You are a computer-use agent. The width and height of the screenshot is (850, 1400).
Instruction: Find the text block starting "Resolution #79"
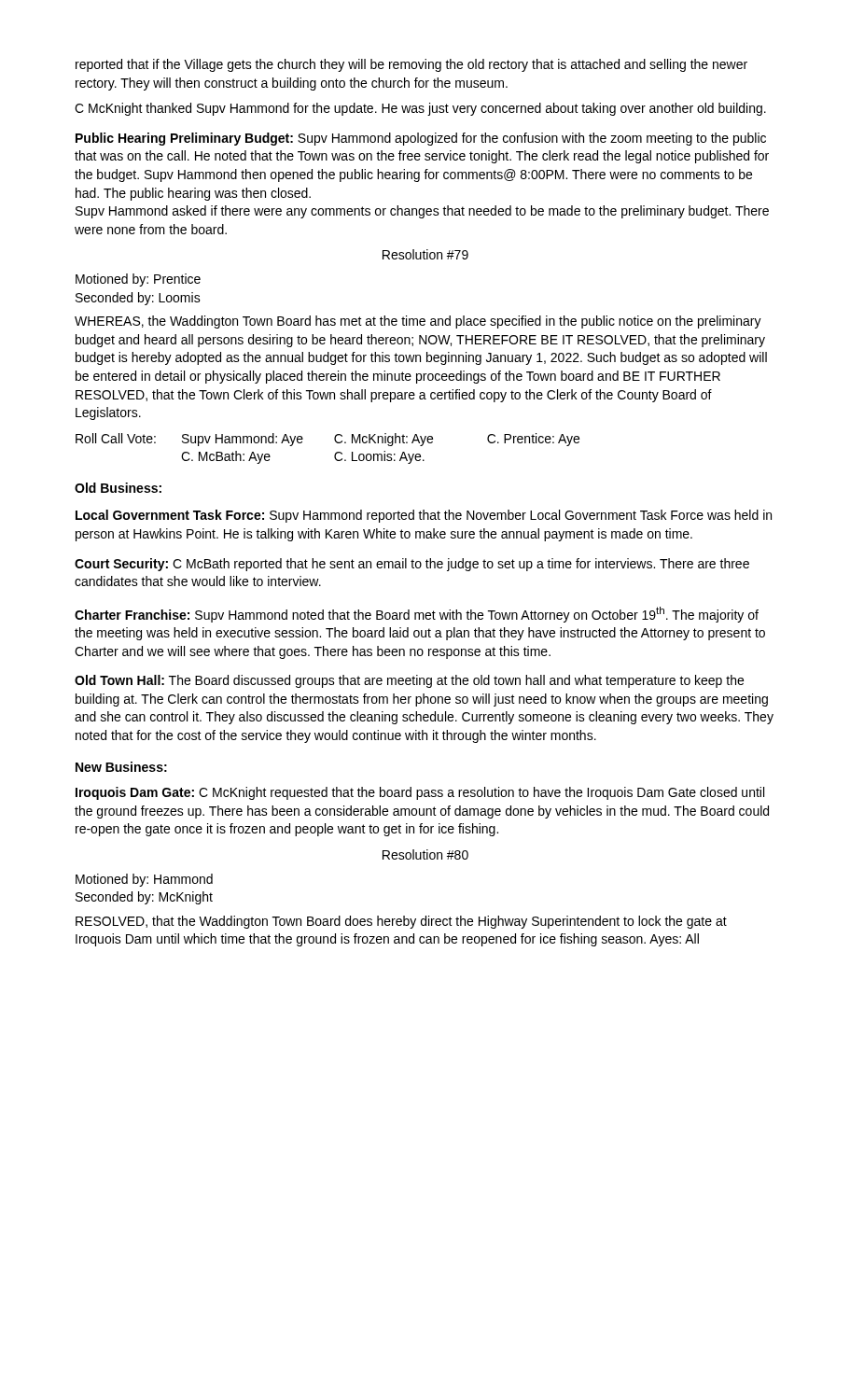(x=425, y=255)
